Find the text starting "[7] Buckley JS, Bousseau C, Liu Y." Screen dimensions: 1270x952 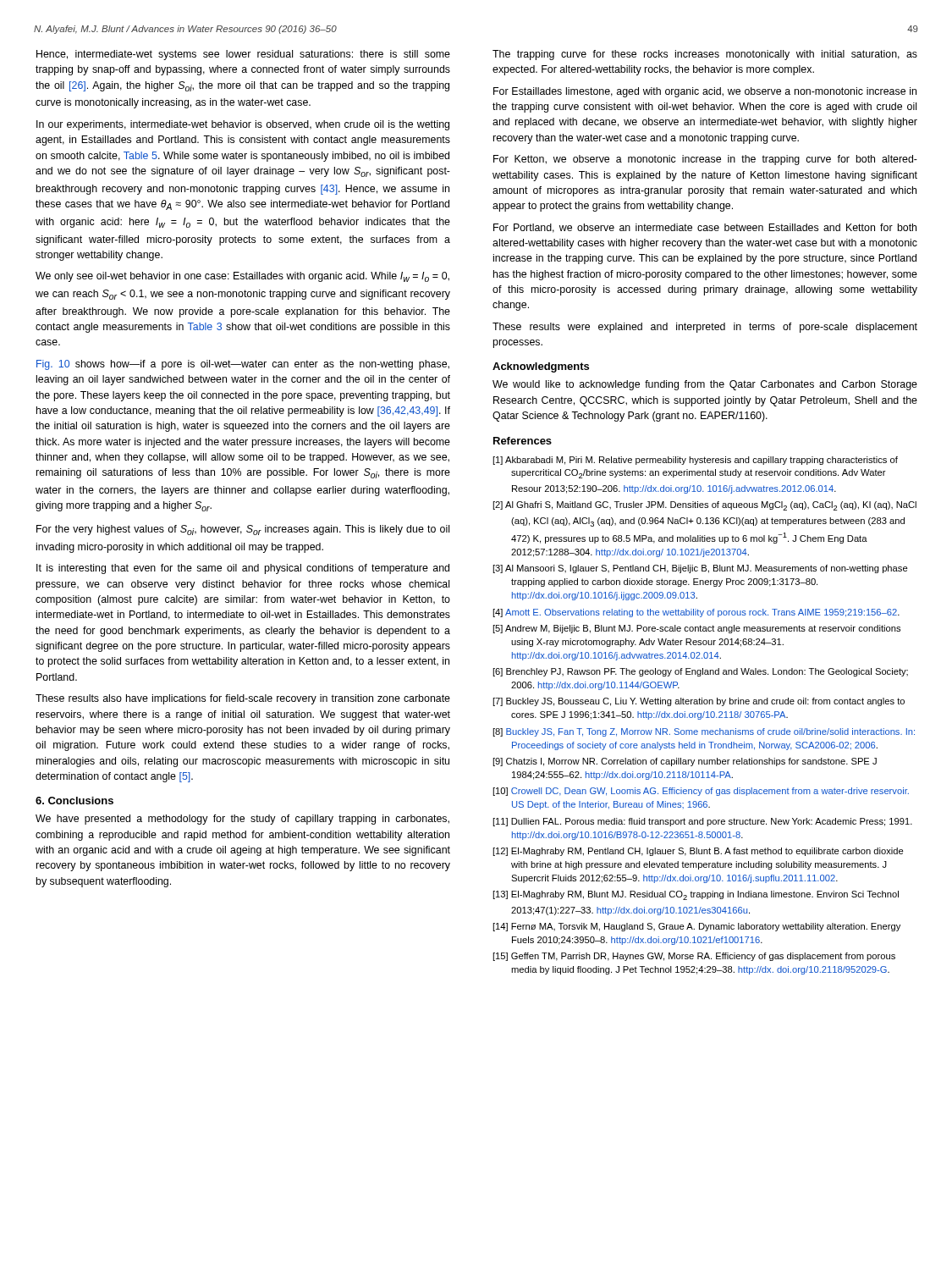699,708
